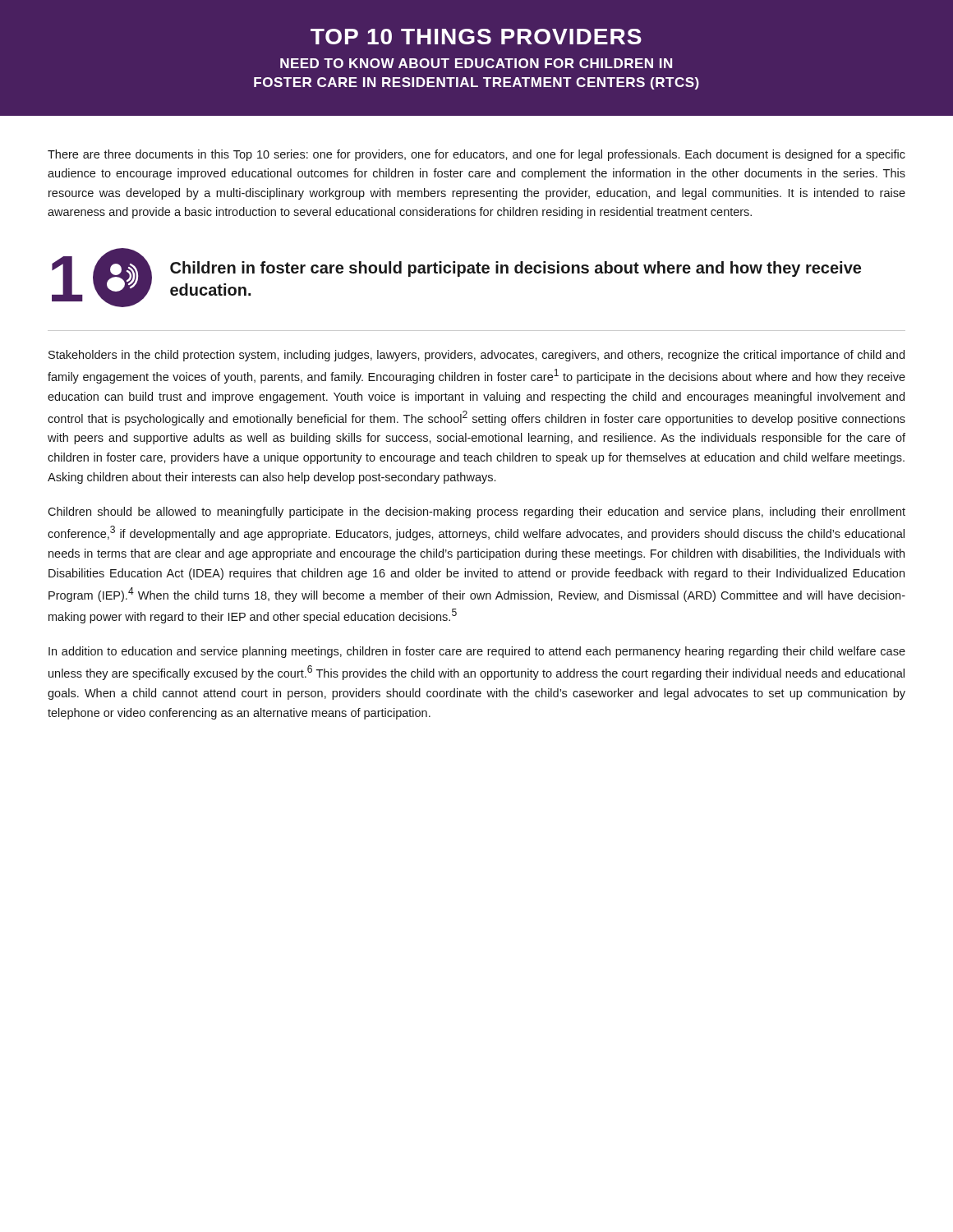Navigate to the element starting "In addition to education and service planning"
Viewport: 953px width, 1232px height.
click(476, 682)
